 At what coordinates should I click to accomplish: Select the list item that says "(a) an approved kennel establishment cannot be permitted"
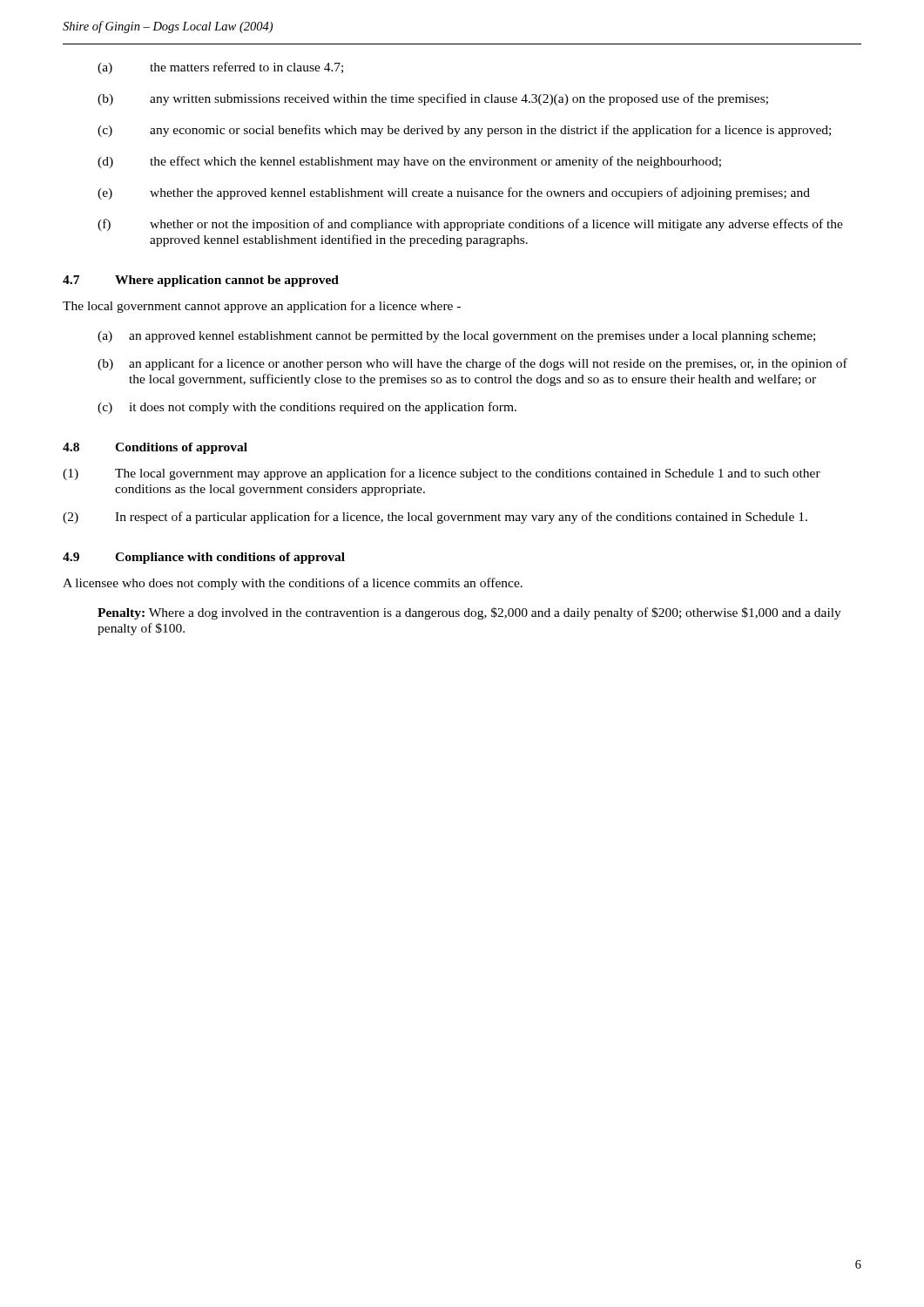(479, 336)
